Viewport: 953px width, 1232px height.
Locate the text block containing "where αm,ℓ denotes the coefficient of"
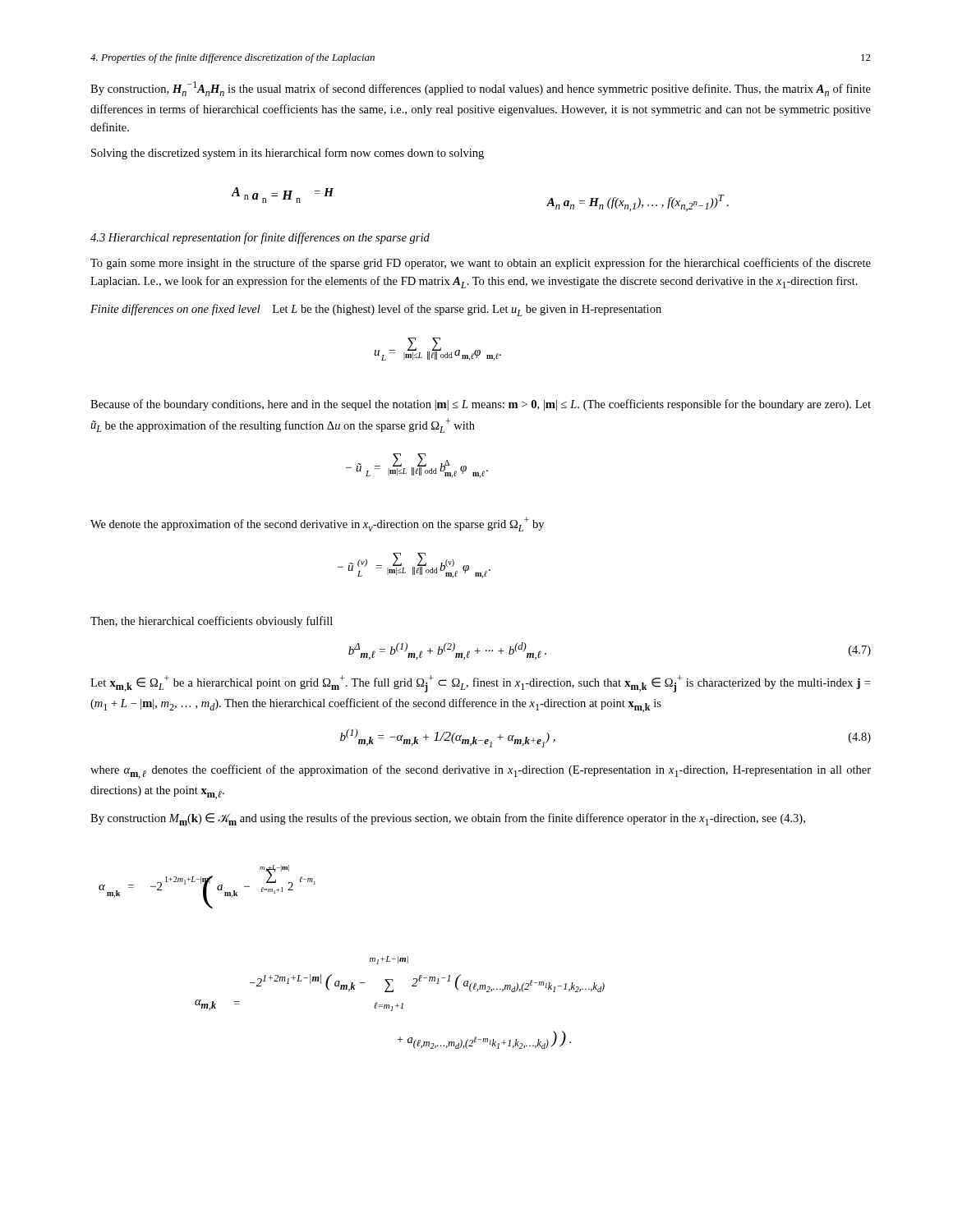click(481, 782)
